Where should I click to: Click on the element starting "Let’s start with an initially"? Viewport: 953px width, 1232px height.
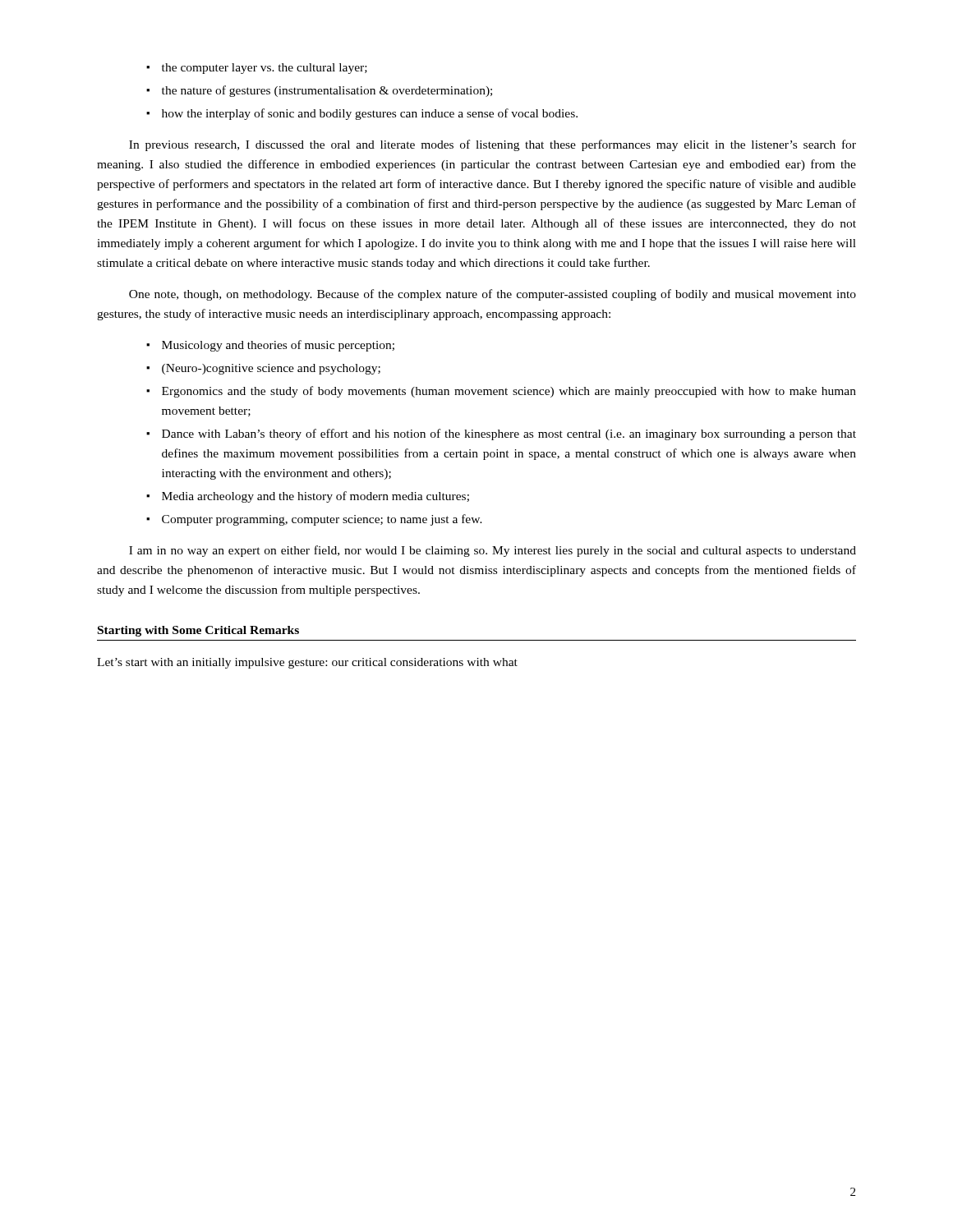click(x=476, y=662)
